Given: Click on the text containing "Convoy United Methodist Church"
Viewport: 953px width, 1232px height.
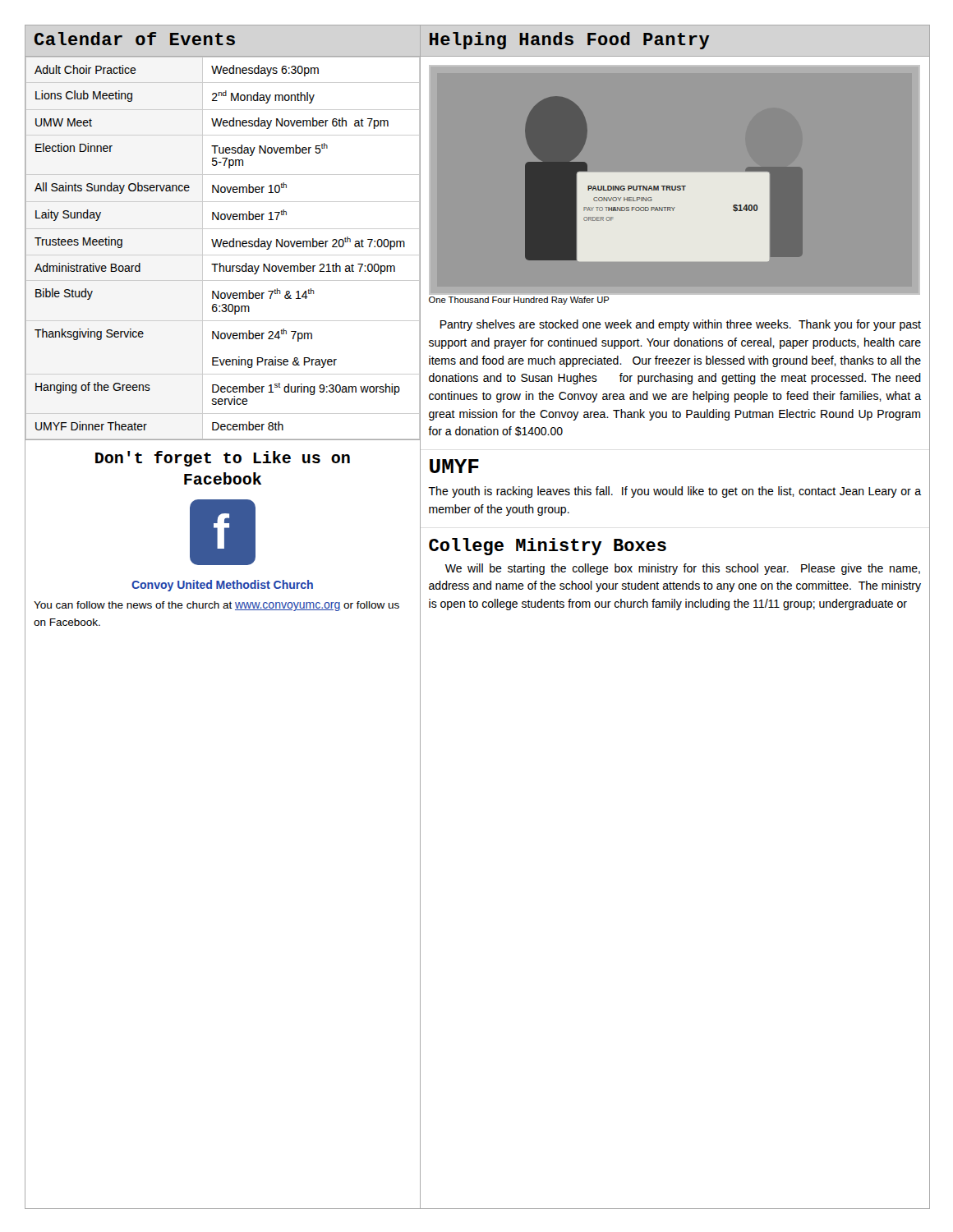Looking at the screenshot, I should (222, 585).
